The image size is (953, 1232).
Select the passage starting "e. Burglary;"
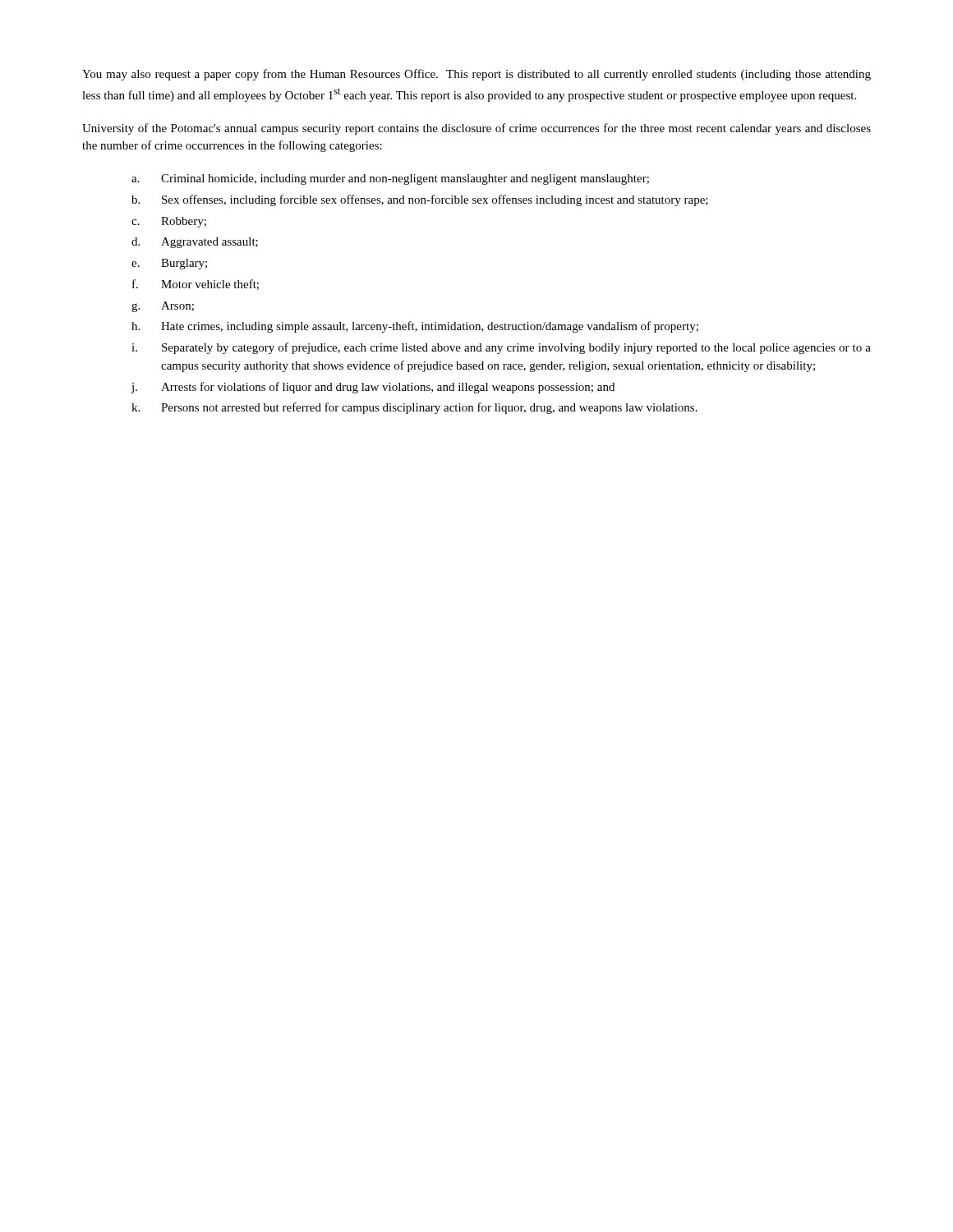169,264
